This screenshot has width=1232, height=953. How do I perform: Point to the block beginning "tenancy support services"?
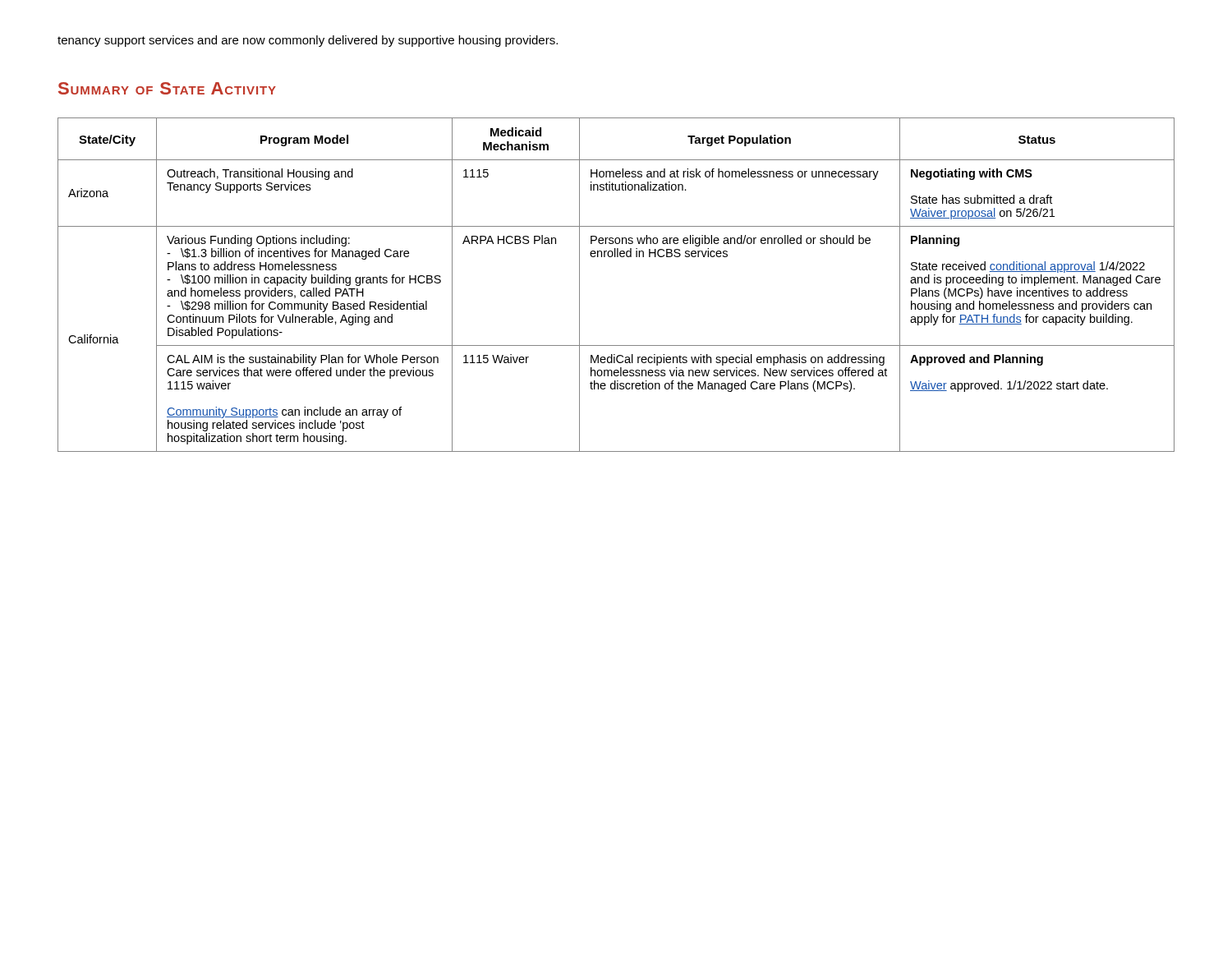[308, 40]
